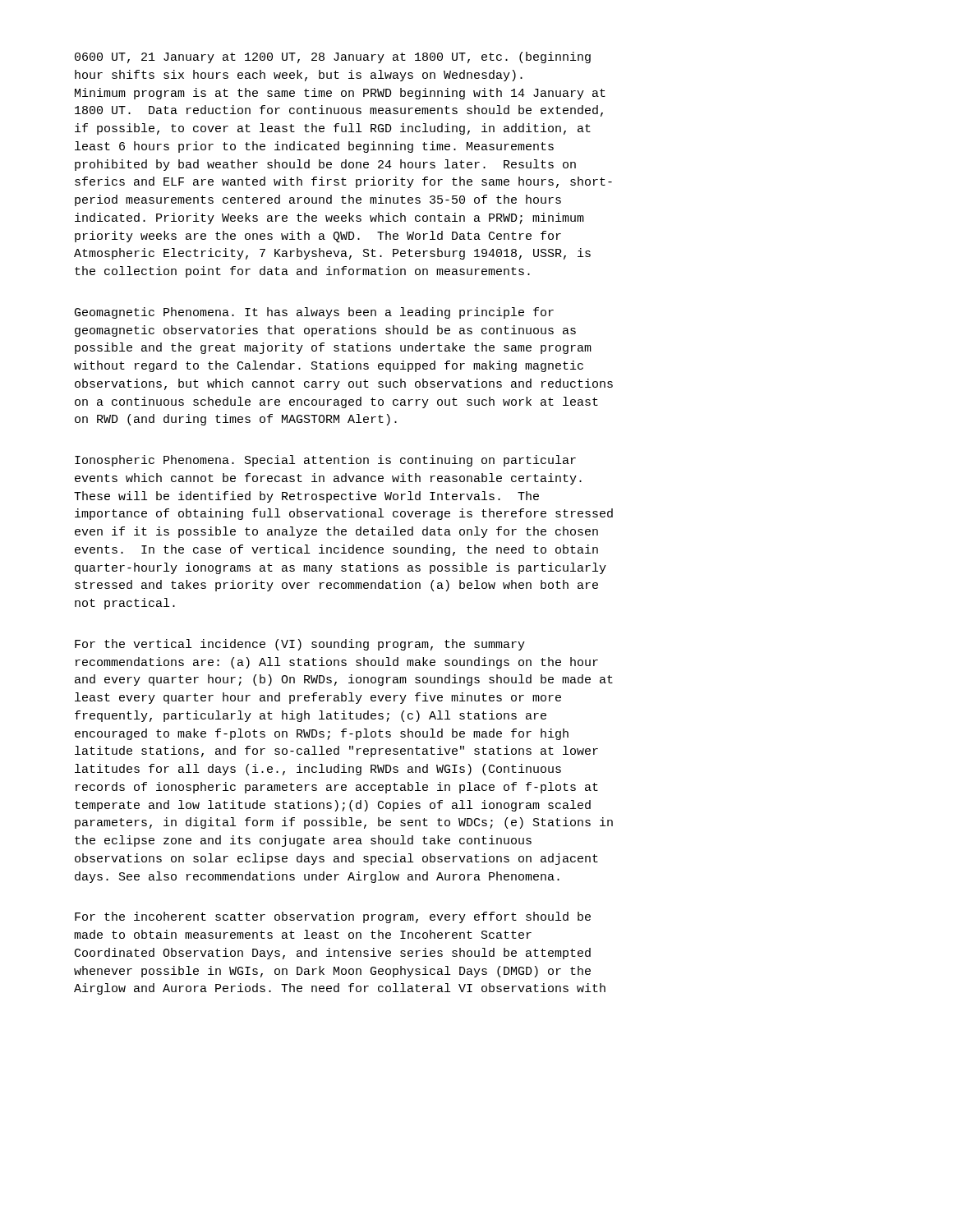Click on the text starting "For the vertical incidence (VI) sounding"
953x1232 pixels.
pyautogui.click(x=344, y=761)
